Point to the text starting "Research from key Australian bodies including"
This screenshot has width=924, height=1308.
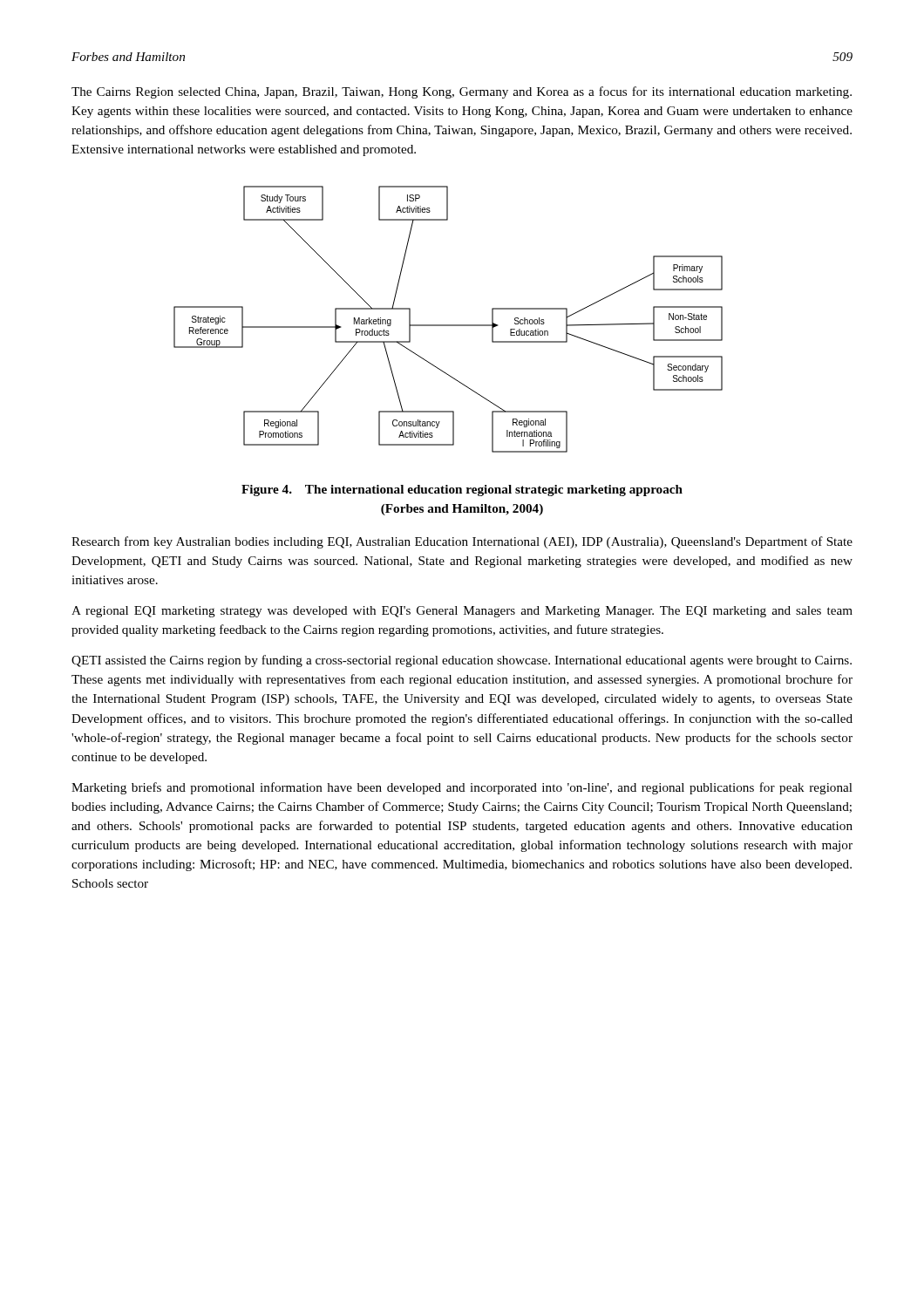[x=462, y=561]
